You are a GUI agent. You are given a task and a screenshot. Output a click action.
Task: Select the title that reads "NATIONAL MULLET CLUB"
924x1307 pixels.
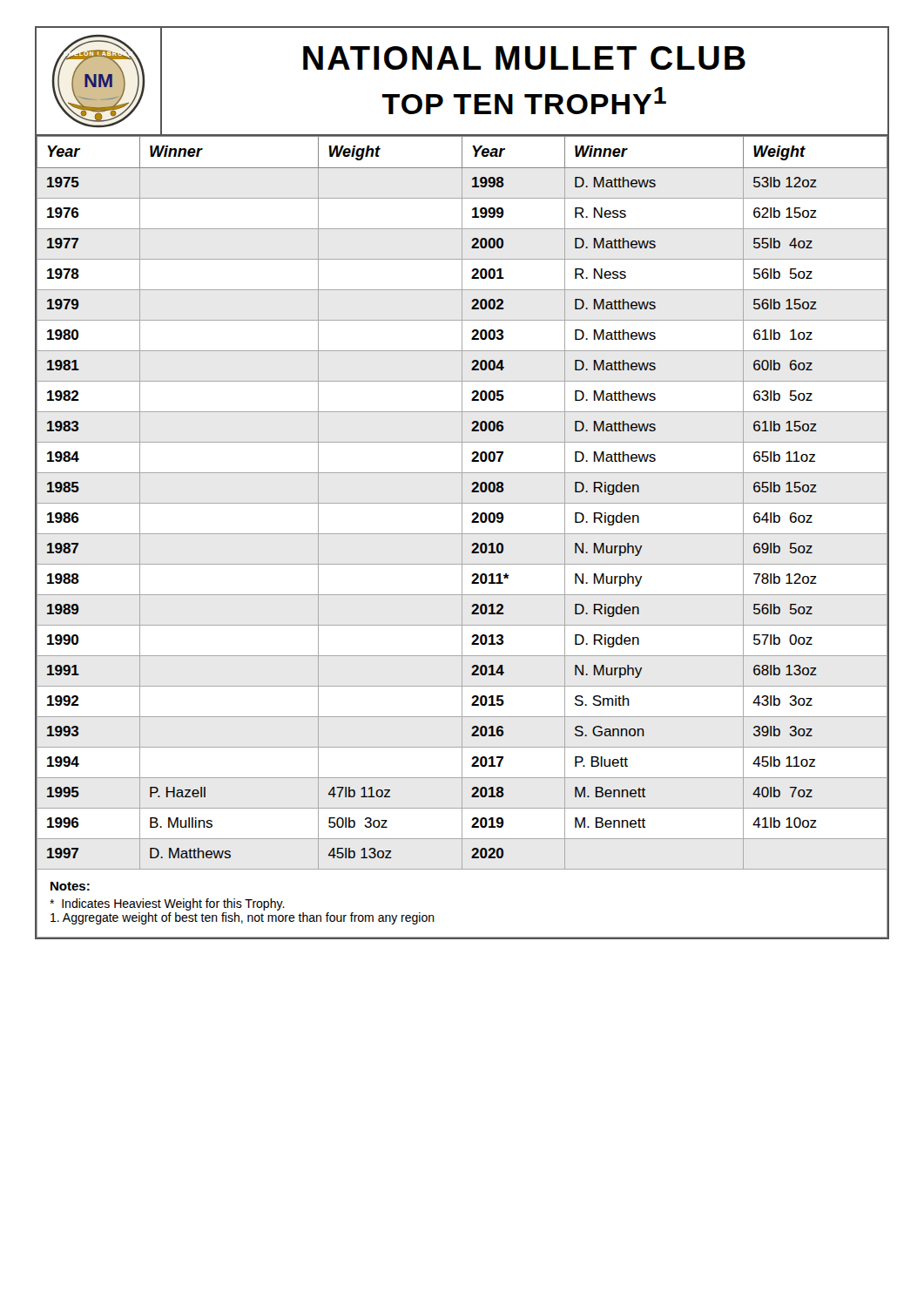coord(525,58)
